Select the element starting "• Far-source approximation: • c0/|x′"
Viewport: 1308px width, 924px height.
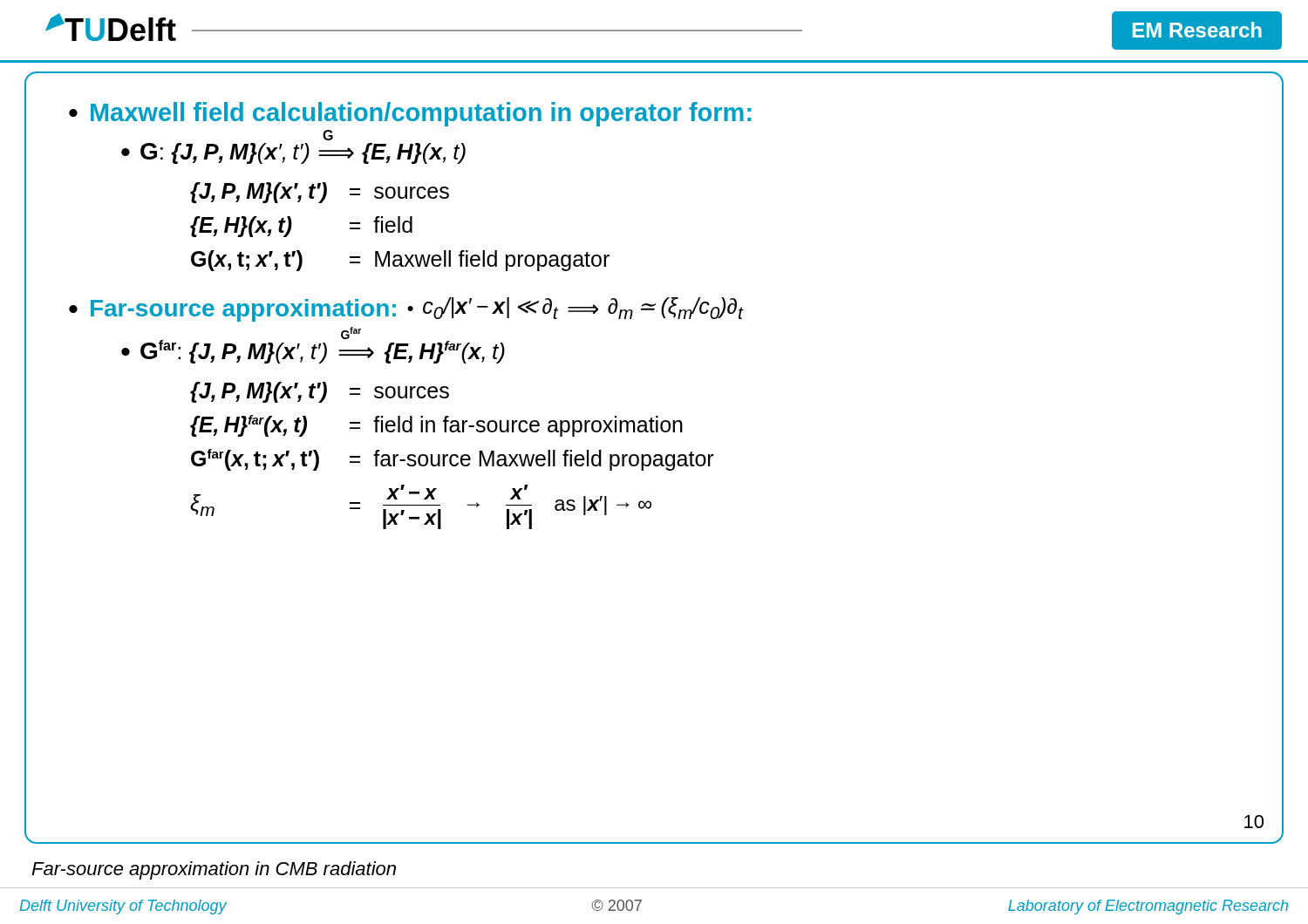click(x=405, y=309)
